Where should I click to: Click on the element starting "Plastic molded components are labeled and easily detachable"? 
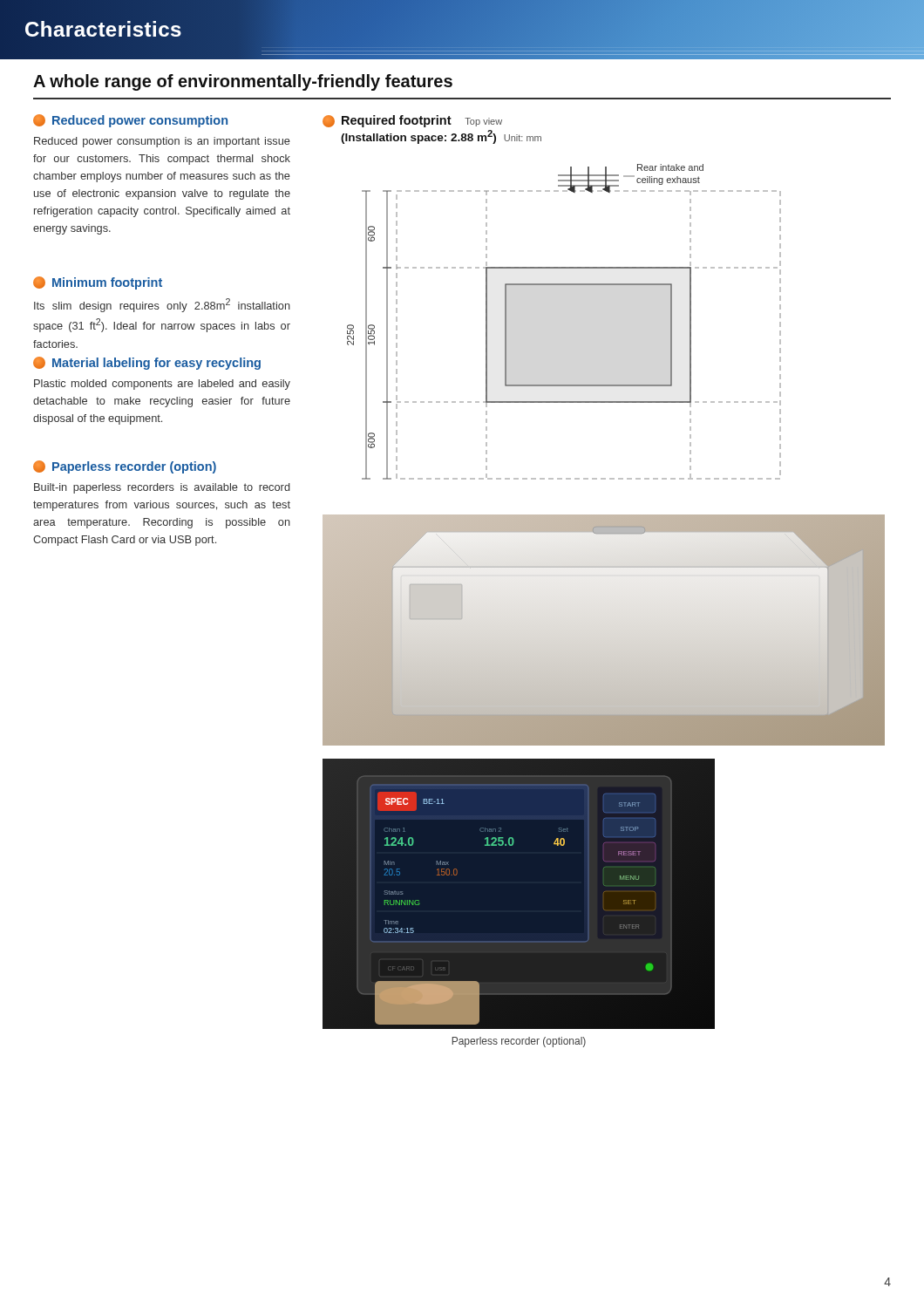(162, 401)
